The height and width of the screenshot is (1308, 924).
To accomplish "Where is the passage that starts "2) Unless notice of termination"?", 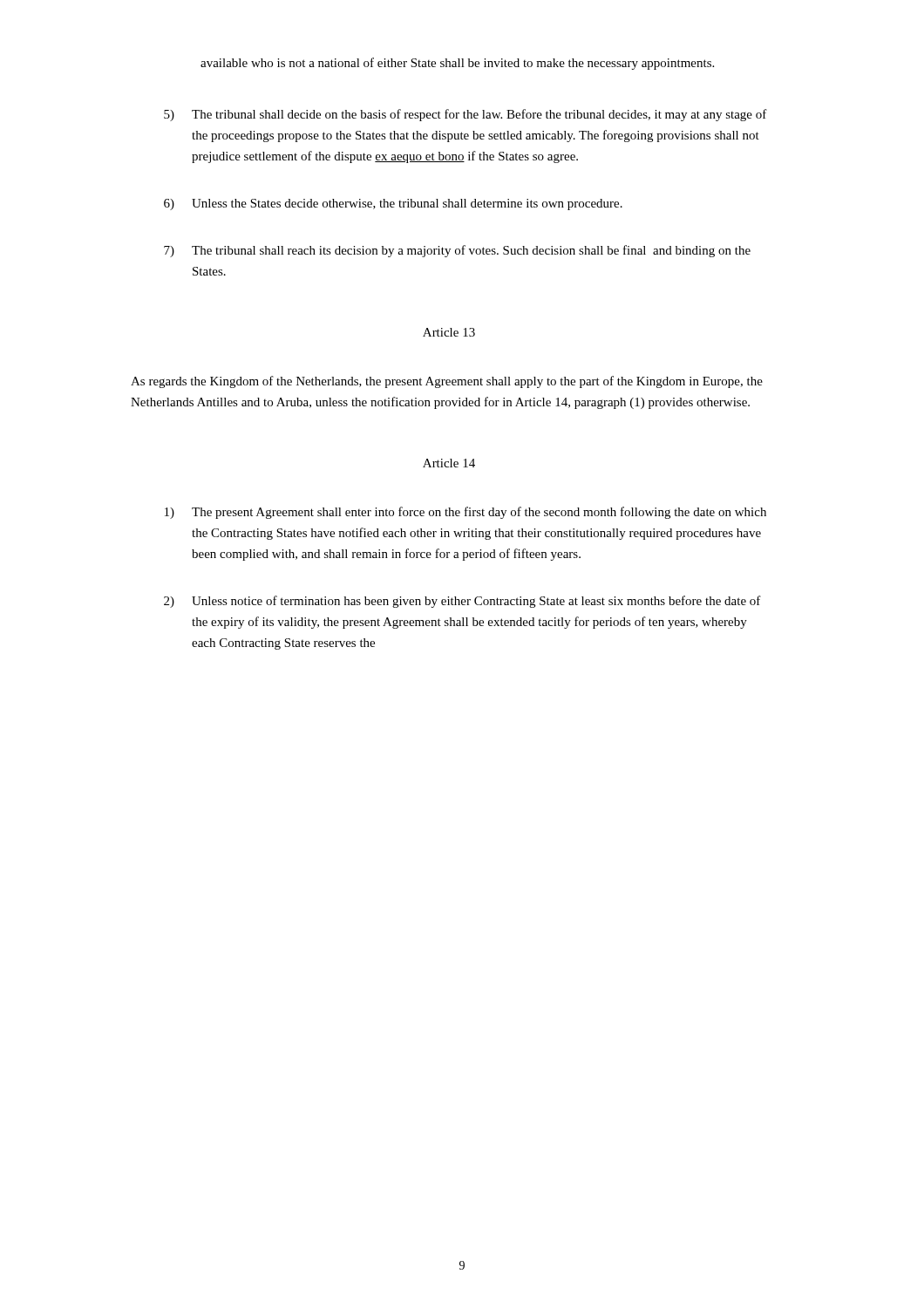I will [449, 622].
